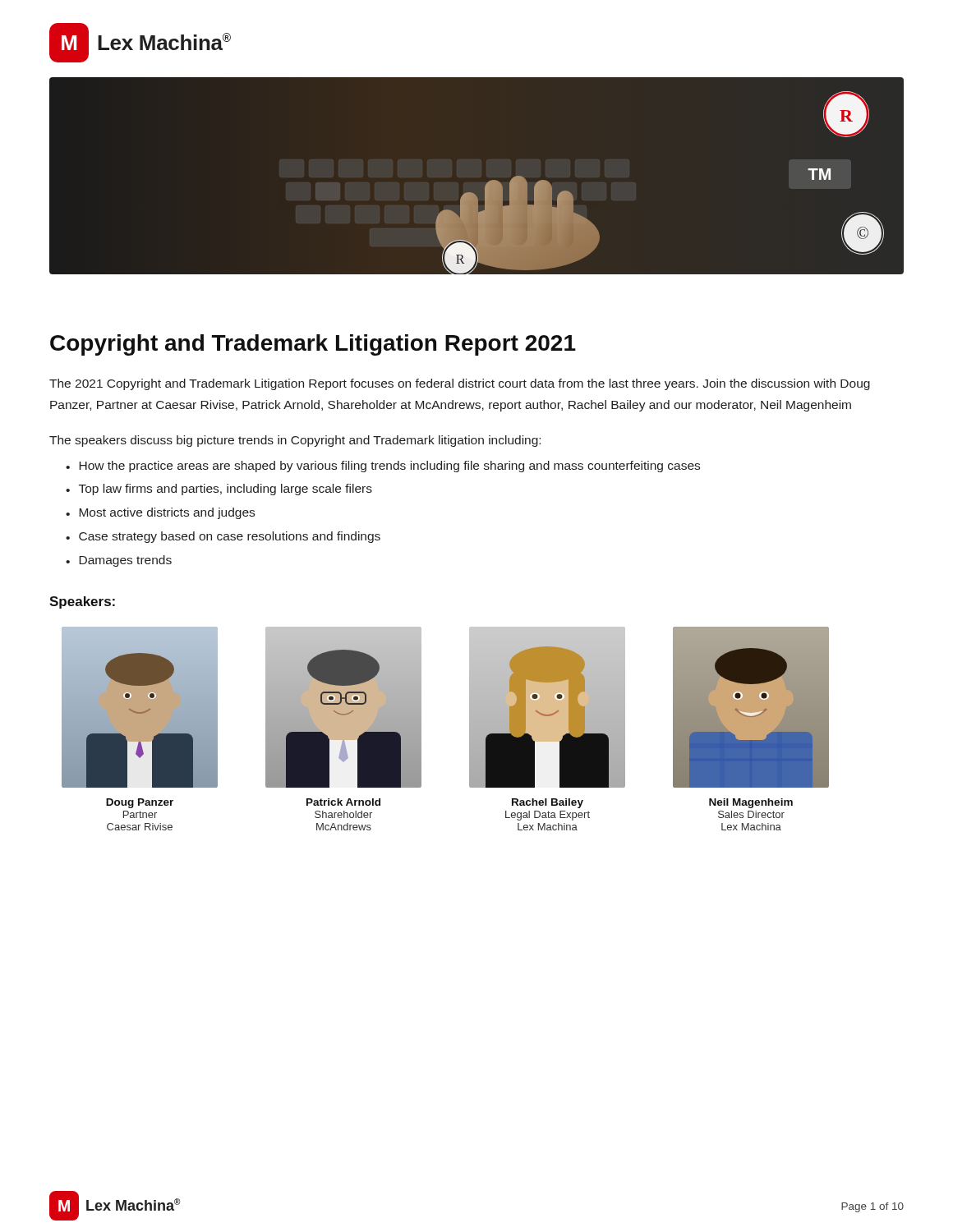Point to the element starting "Copyright and Trademark"

point(313,343)
